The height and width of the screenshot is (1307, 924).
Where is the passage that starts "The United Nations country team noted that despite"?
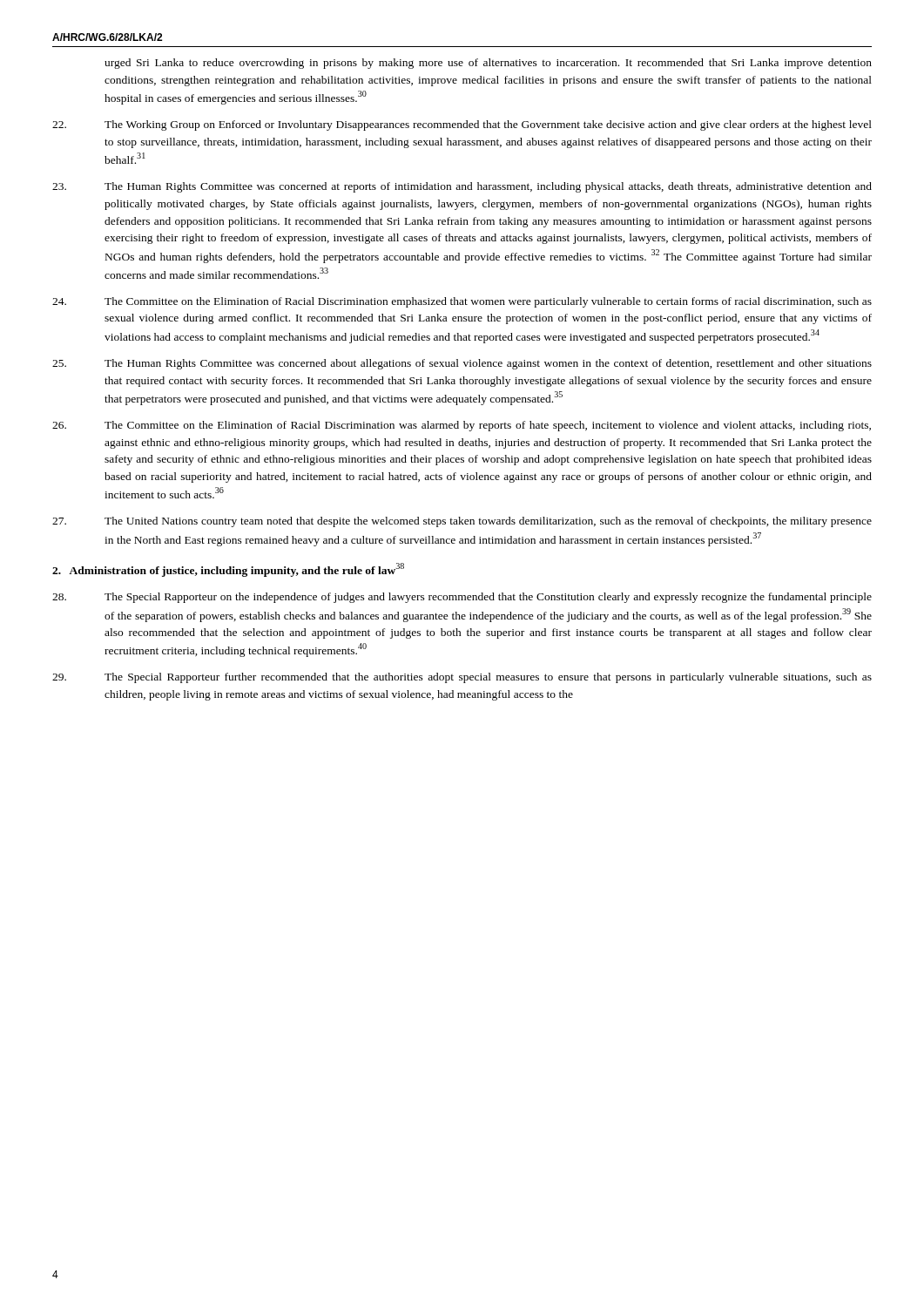point(462,530)
